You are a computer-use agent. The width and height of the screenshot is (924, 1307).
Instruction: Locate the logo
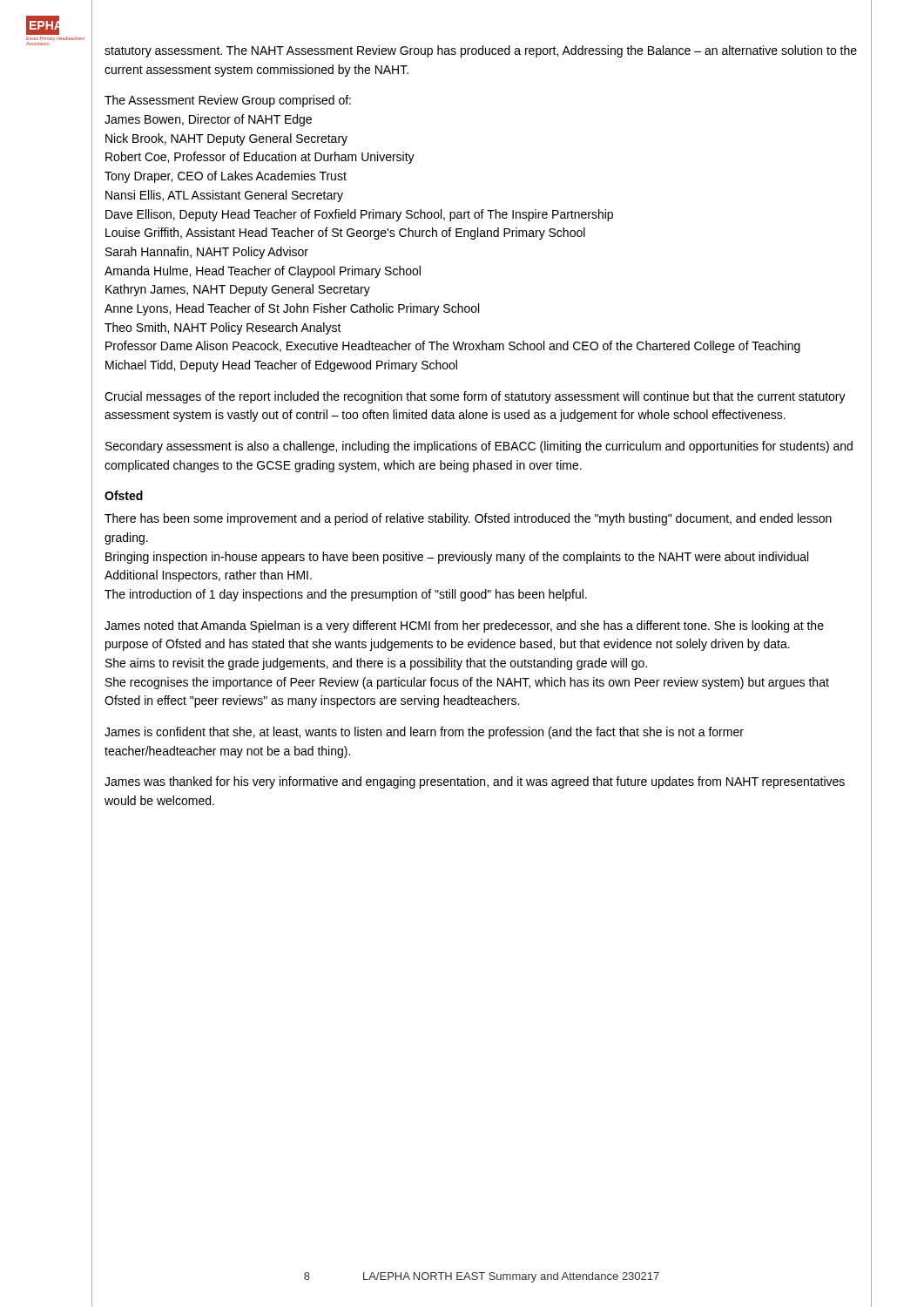[x=57, y=41]
